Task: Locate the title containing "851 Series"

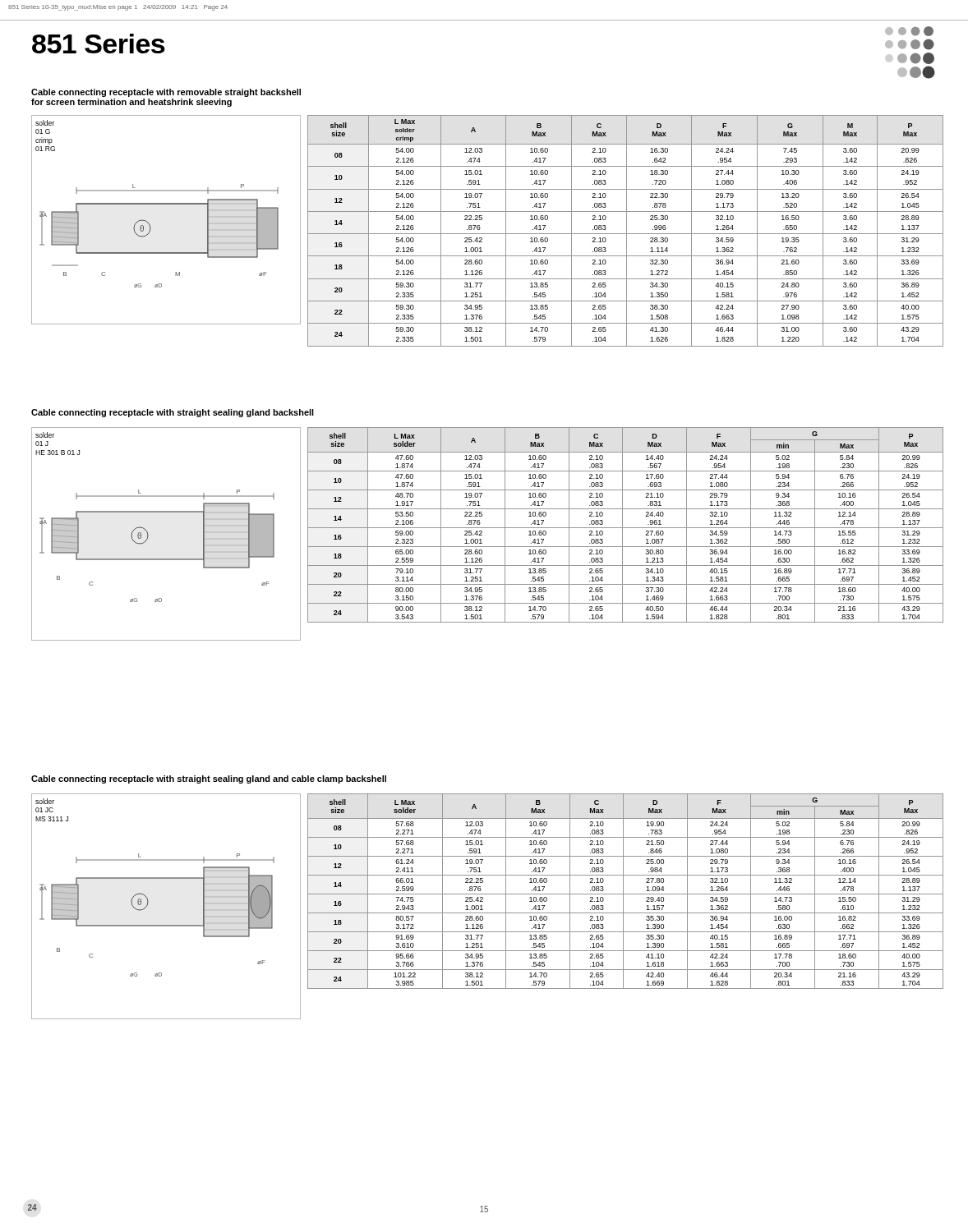Action: pyautogui.click(x=98, y=44)
